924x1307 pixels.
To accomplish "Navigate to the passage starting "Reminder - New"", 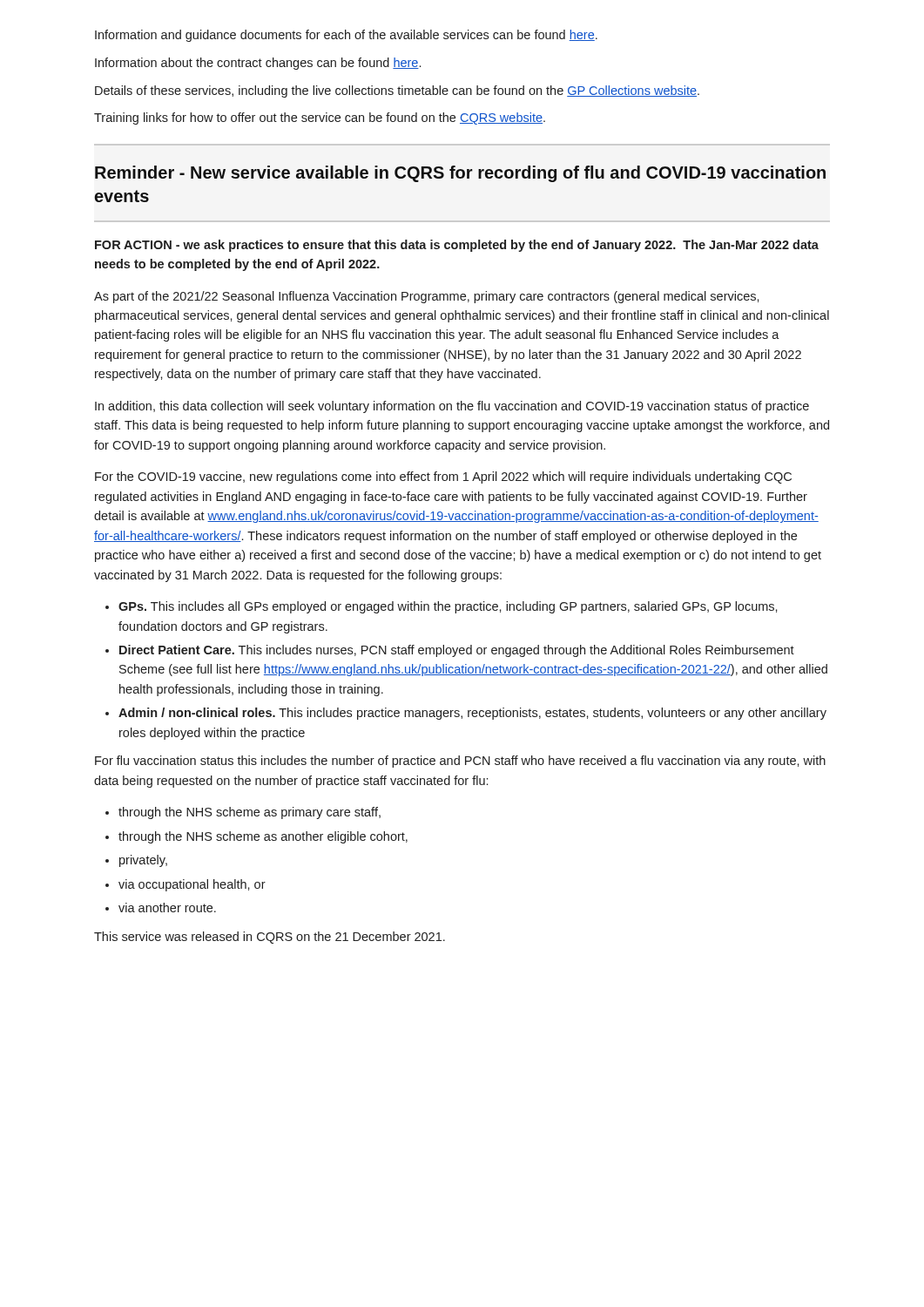I will [x=460, y=184].
